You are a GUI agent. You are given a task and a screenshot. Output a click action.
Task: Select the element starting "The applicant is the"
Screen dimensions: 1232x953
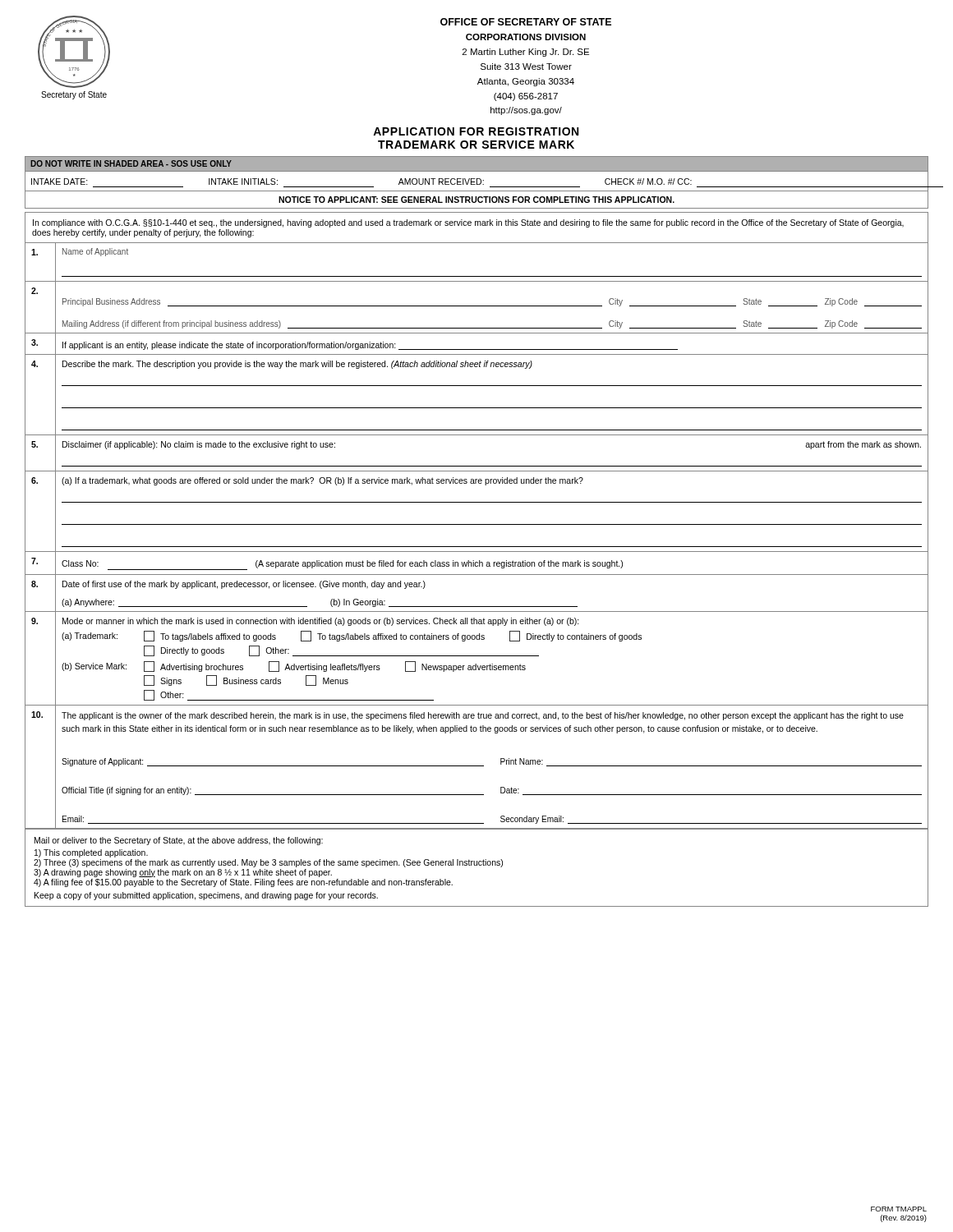coord(492,767)
